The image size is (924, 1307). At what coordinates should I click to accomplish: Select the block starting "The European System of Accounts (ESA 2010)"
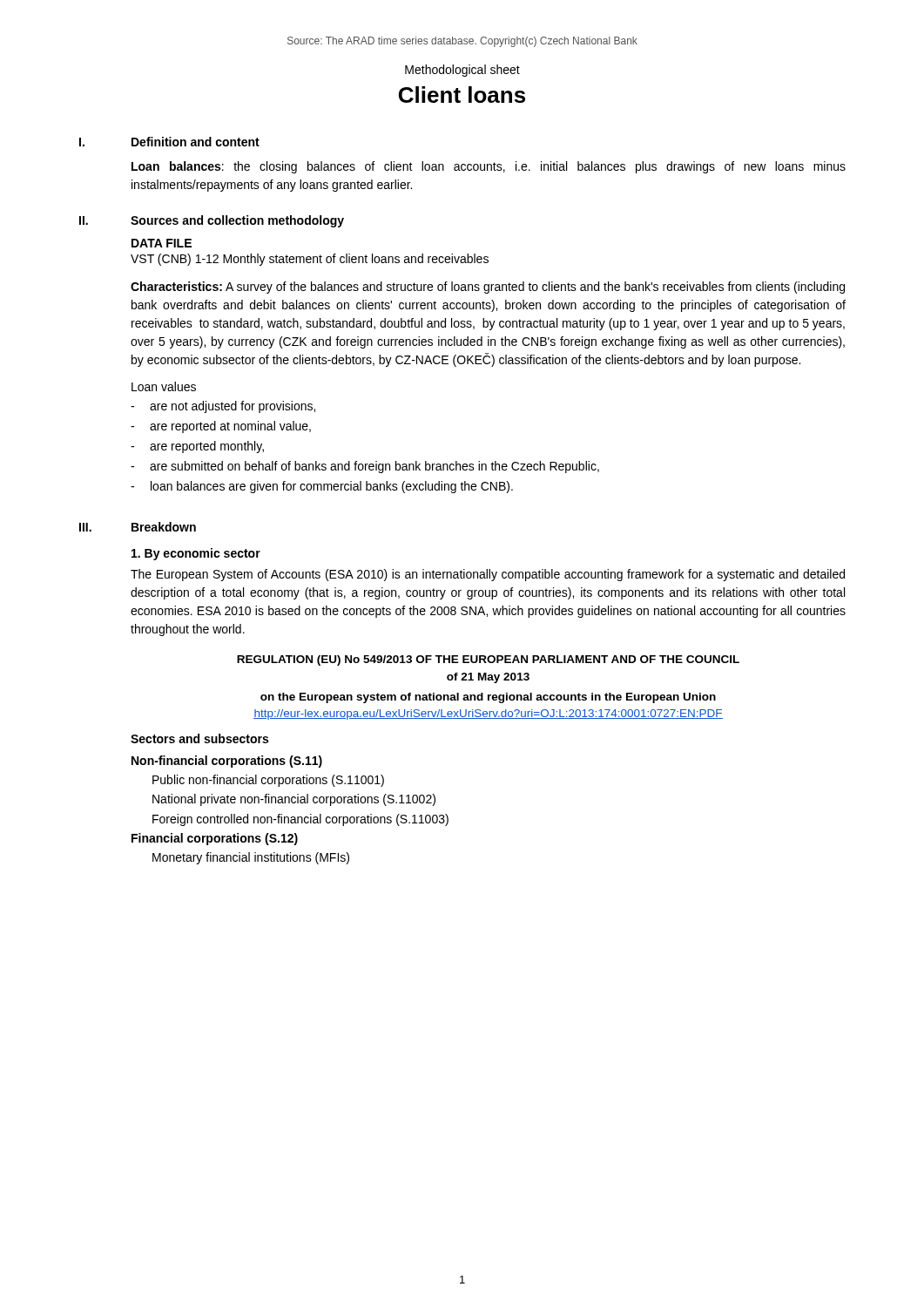[x=488, y=602]
